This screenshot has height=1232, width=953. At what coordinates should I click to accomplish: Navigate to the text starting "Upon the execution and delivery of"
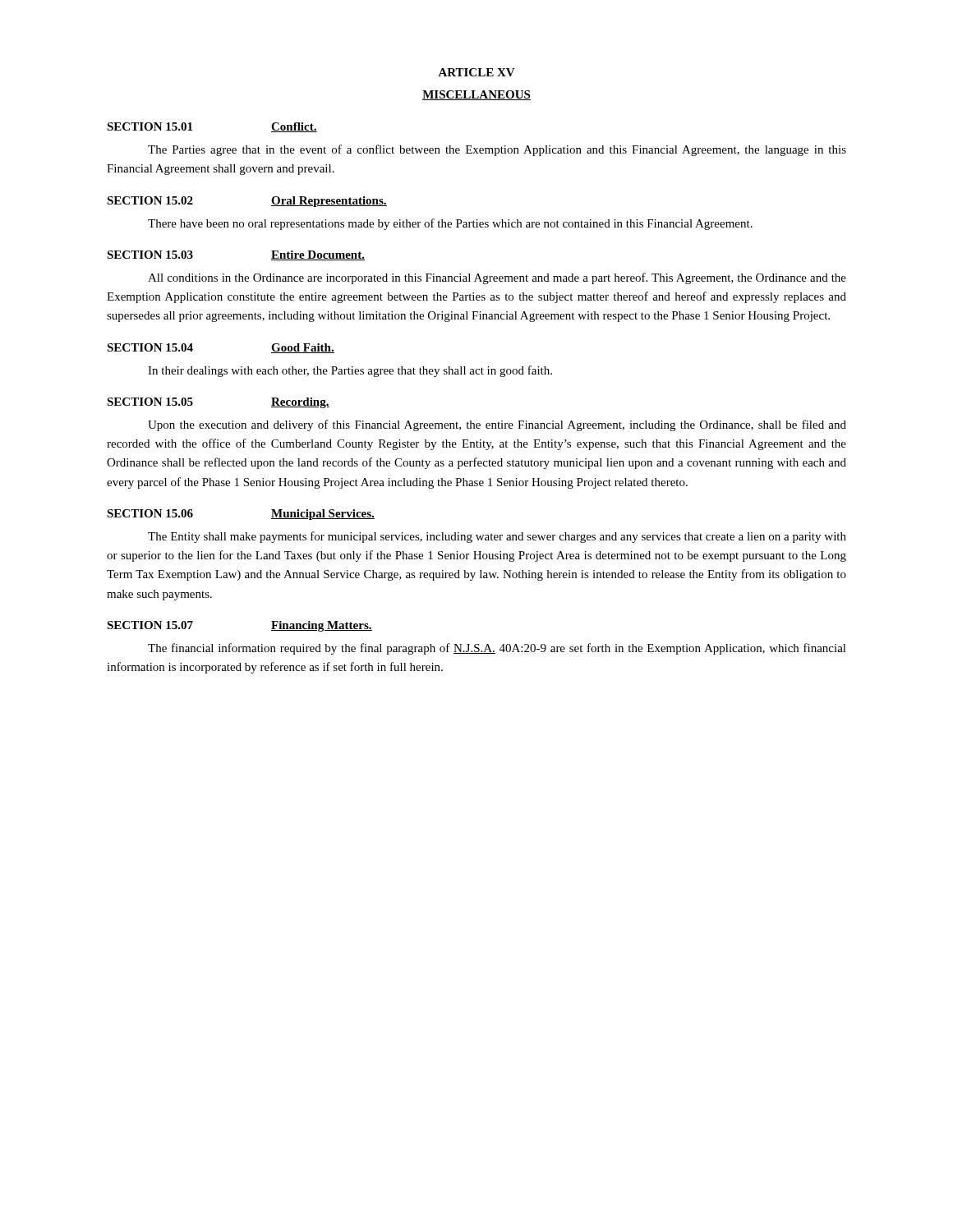coord(476,454)
